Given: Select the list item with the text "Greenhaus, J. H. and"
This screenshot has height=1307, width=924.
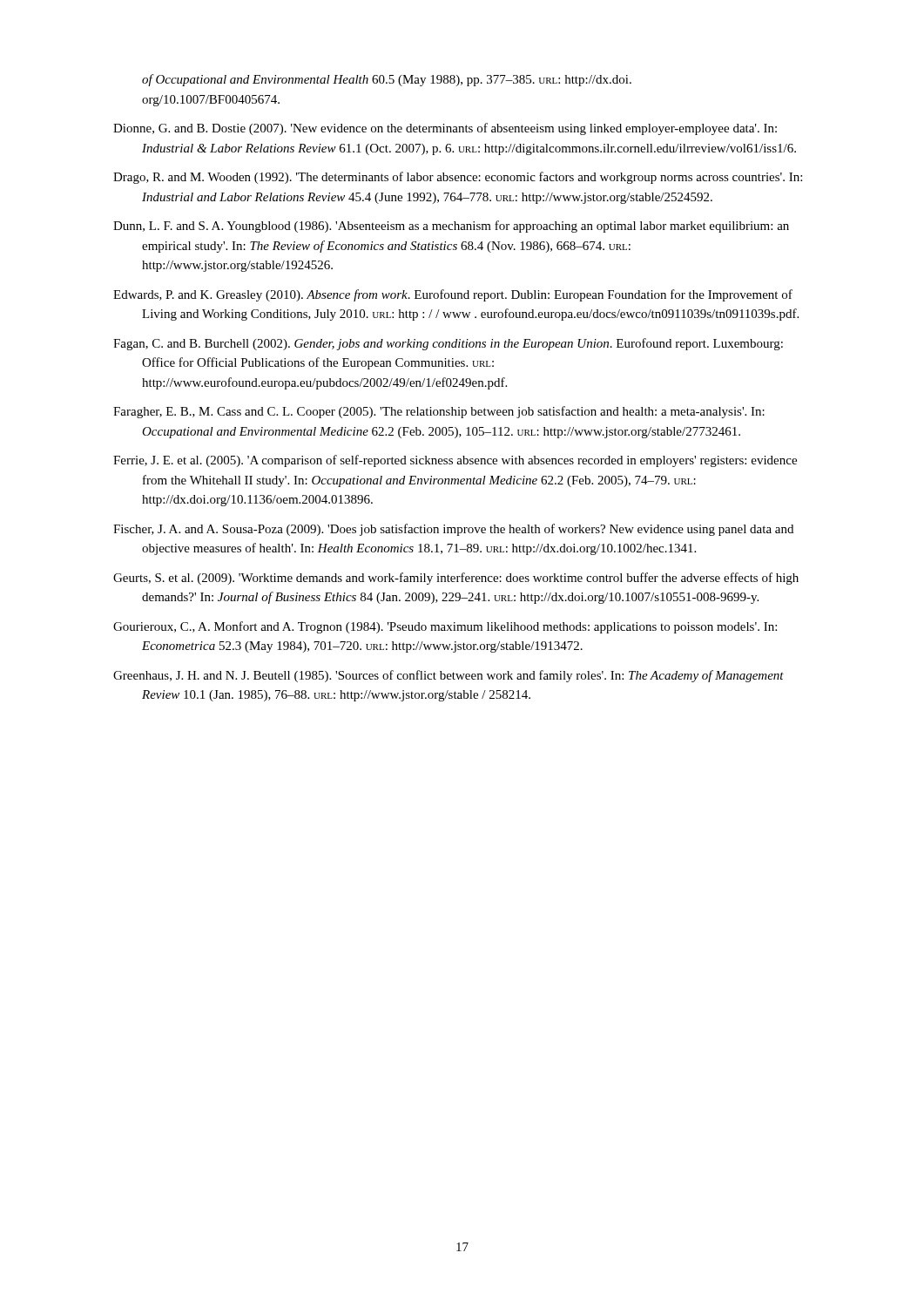Looking at the screenshot, I should tap(448, 685).
